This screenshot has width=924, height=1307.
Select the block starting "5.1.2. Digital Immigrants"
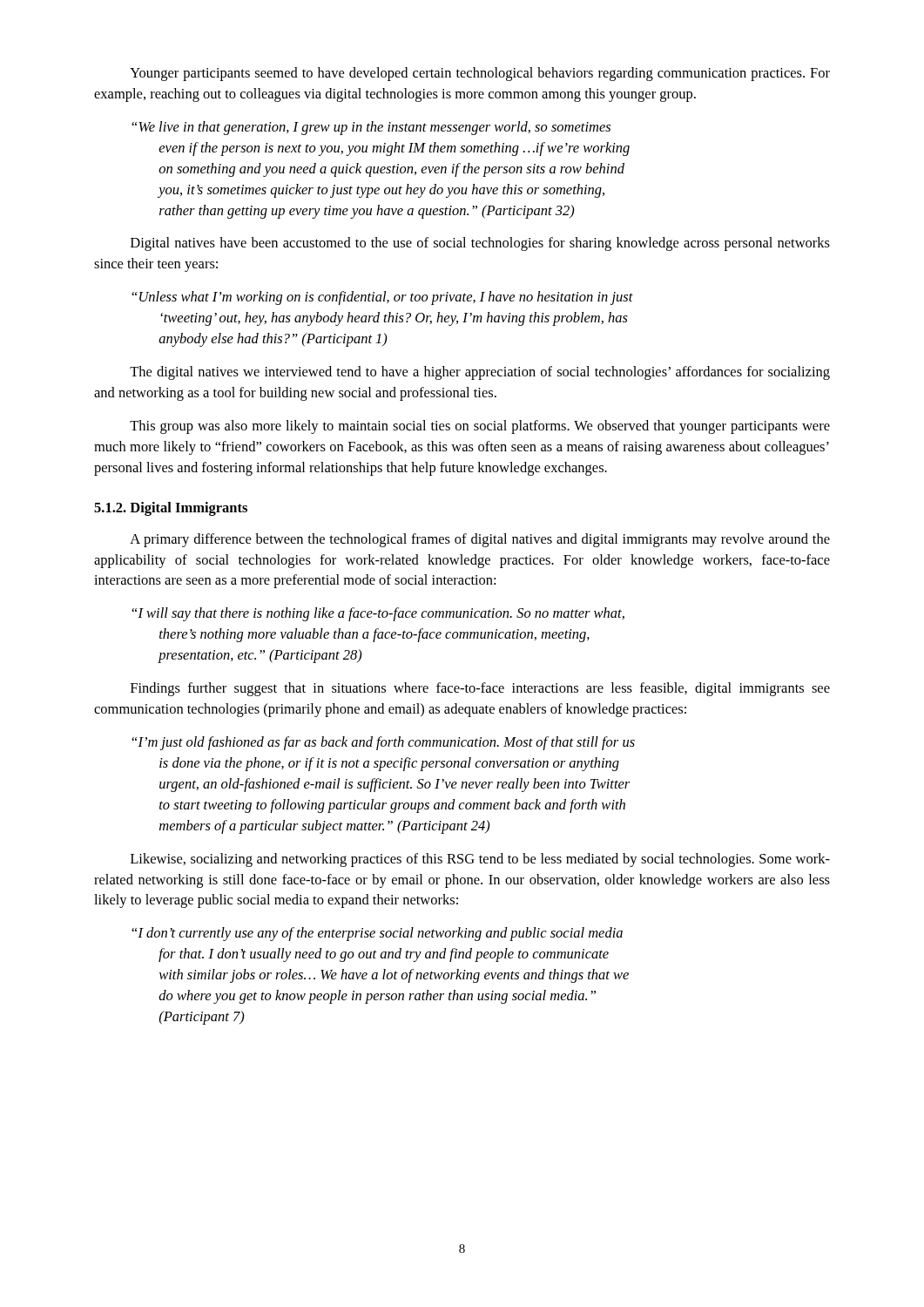[x=171, y=507]
